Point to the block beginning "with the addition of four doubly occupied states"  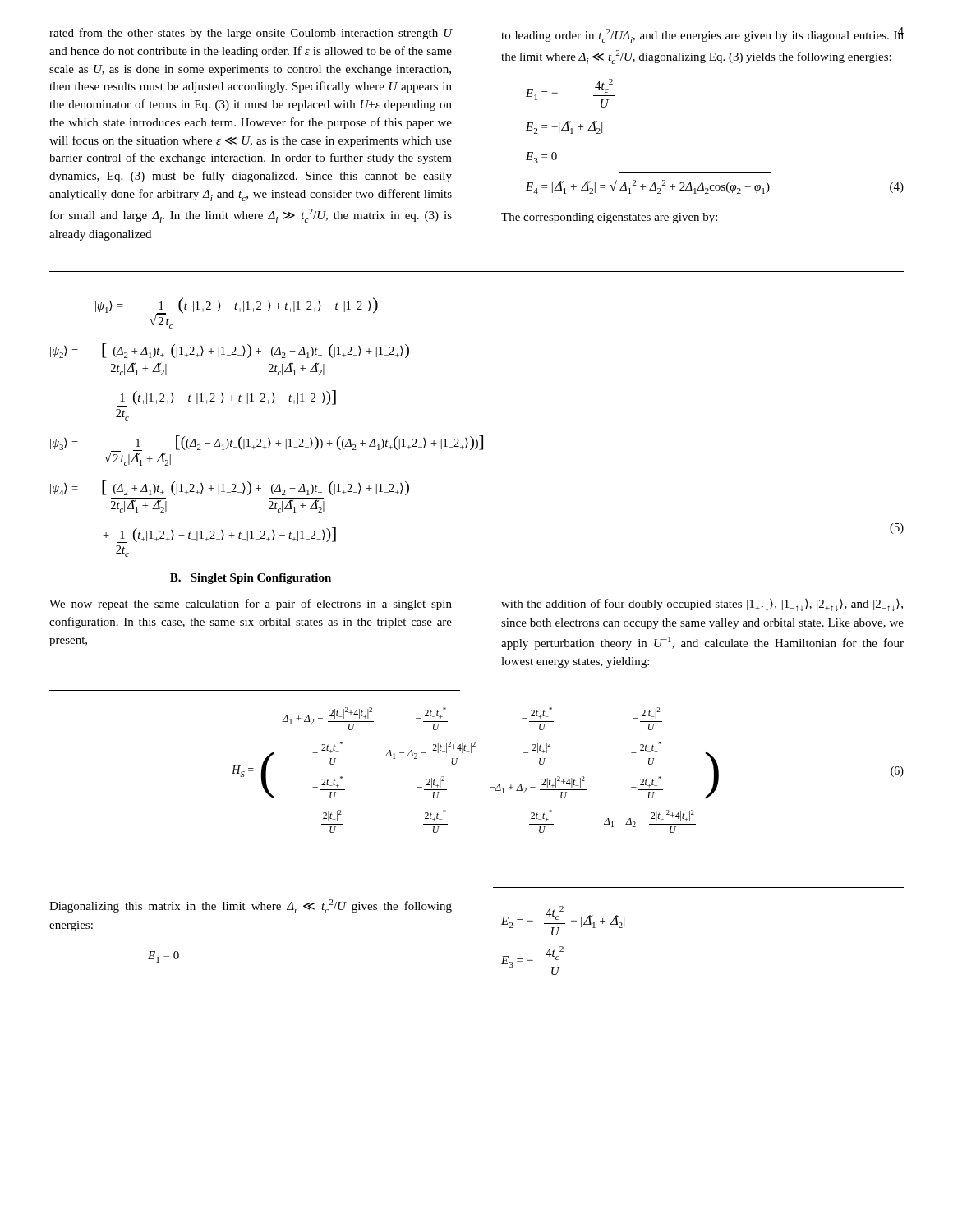(x=702, y=632)
